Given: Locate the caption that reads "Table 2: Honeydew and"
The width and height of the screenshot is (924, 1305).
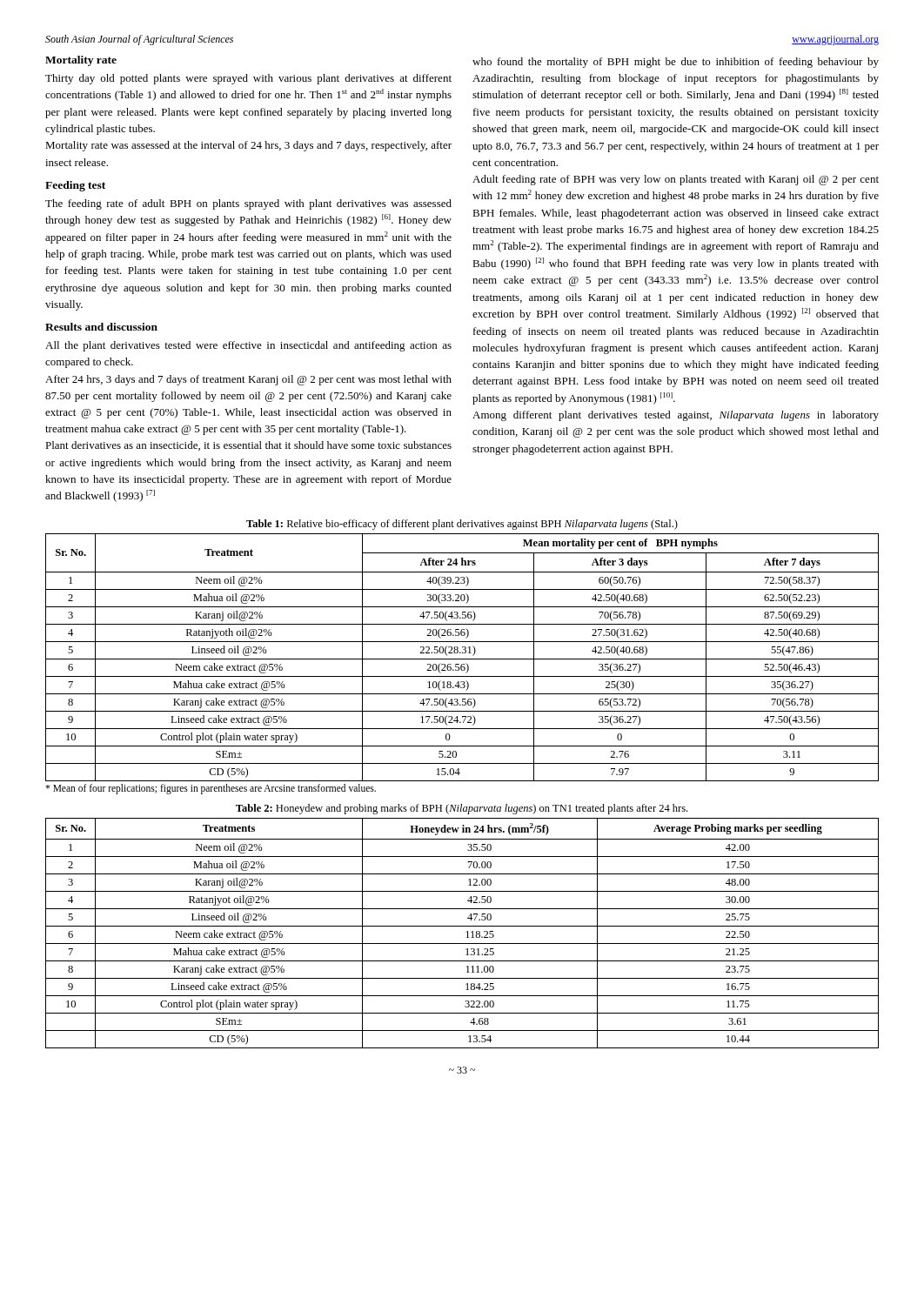Looking at the screenshot, I should pos(462,808).
